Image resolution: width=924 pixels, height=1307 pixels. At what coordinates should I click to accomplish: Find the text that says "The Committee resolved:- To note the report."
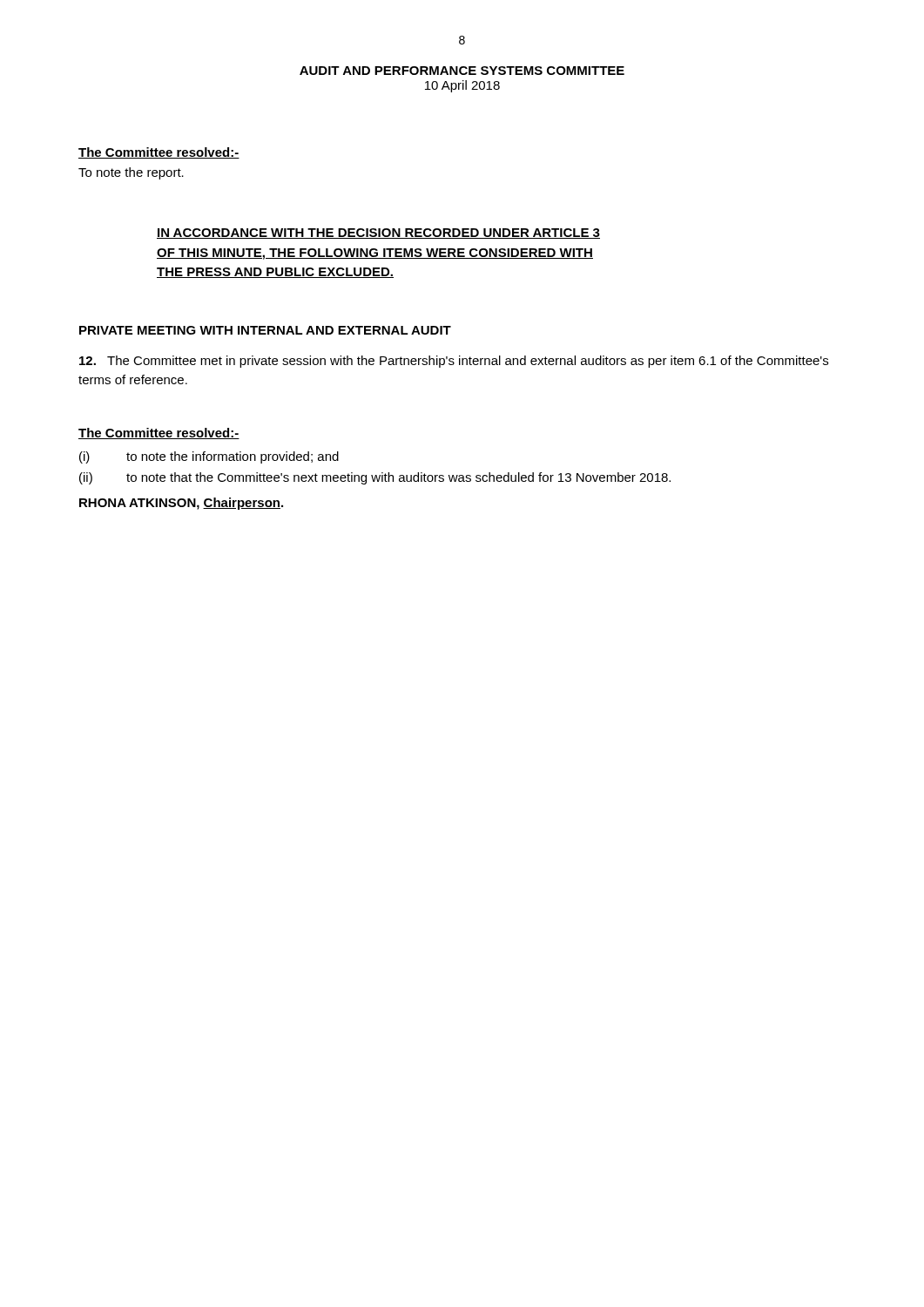tap(159, 153)
